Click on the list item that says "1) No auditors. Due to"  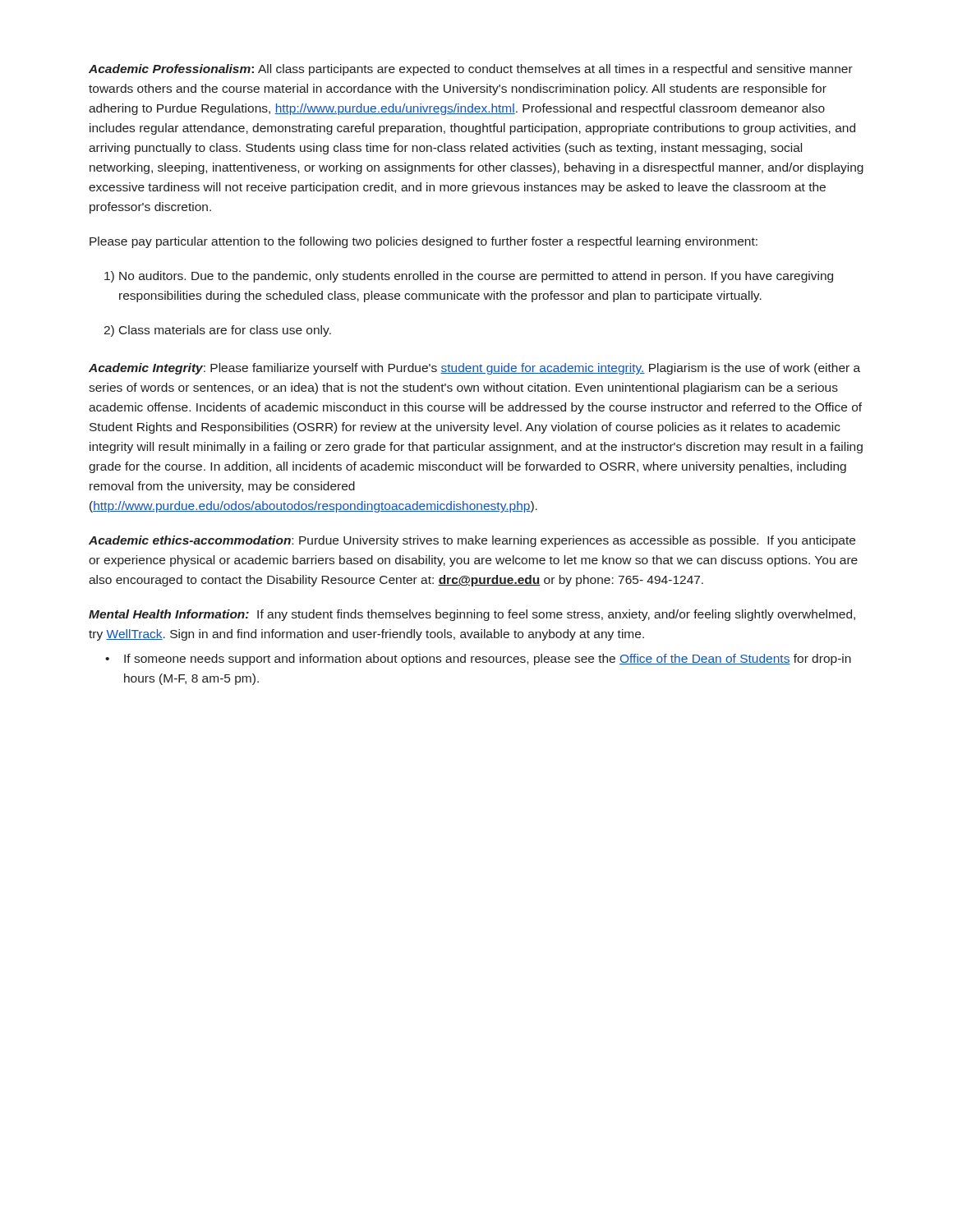point(469,286)
